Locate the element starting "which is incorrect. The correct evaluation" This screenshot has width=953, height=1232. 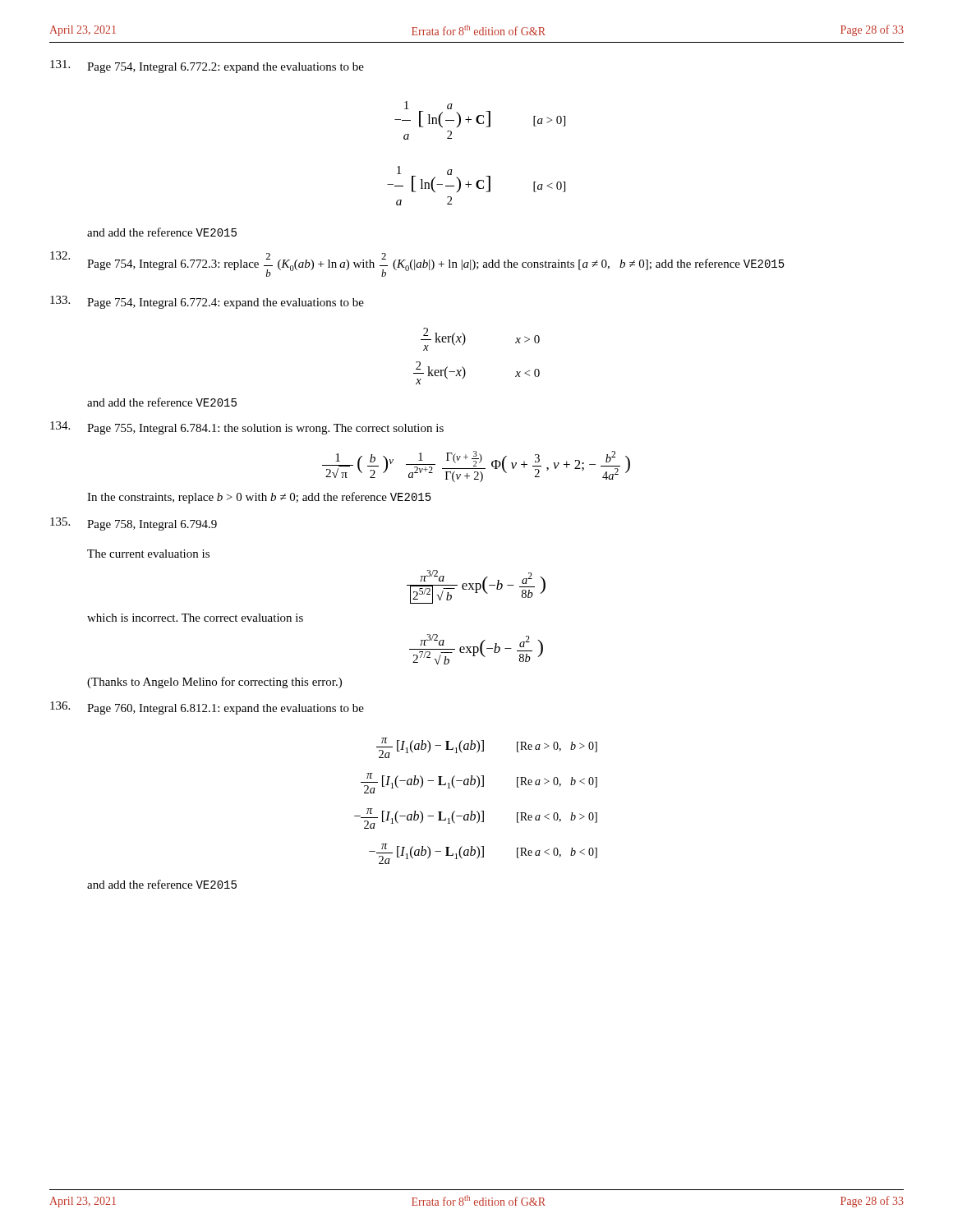195,618
